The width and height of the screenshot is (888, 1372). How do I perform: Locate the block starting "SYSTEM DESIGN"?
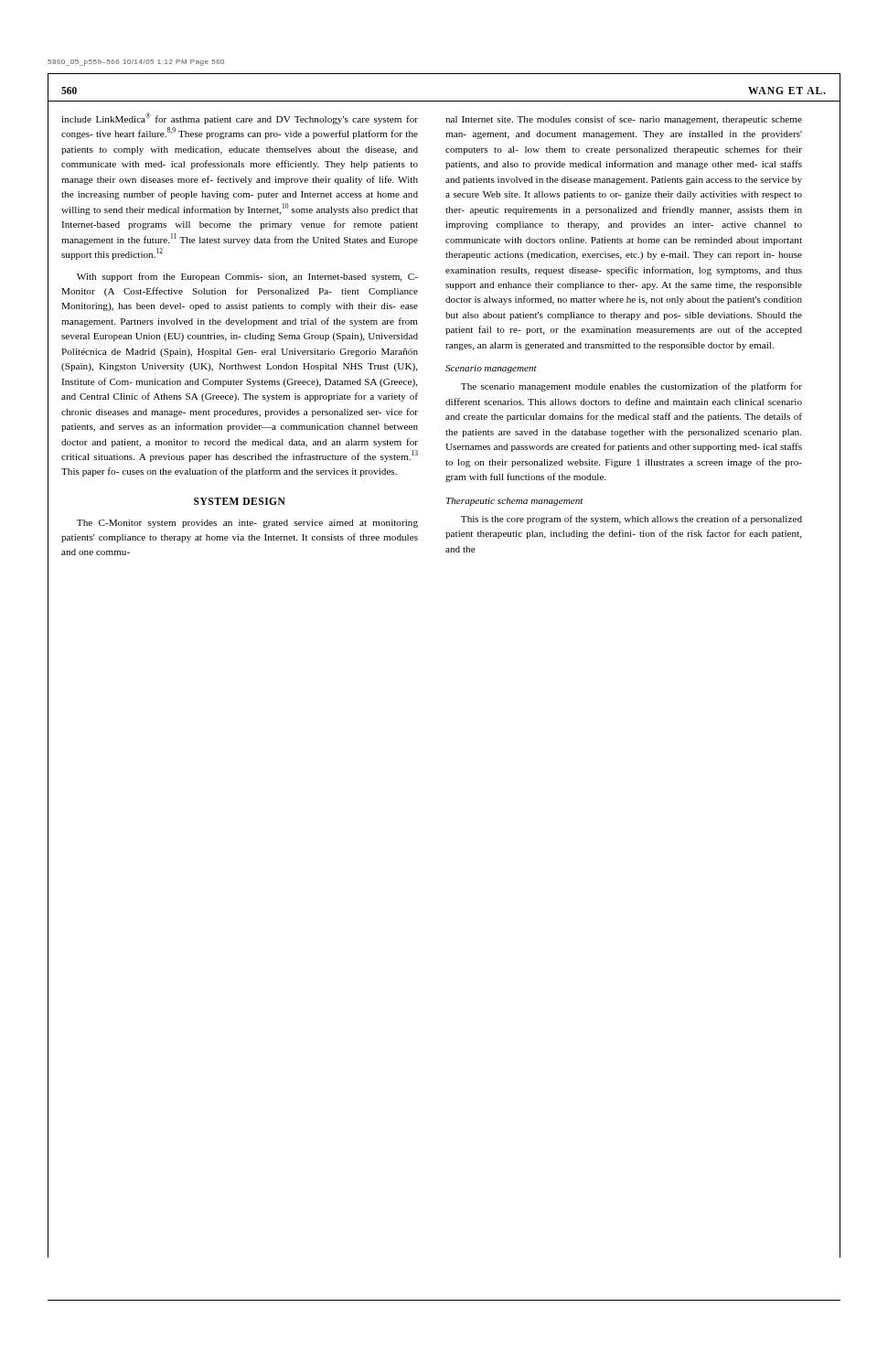click(240, 501)
